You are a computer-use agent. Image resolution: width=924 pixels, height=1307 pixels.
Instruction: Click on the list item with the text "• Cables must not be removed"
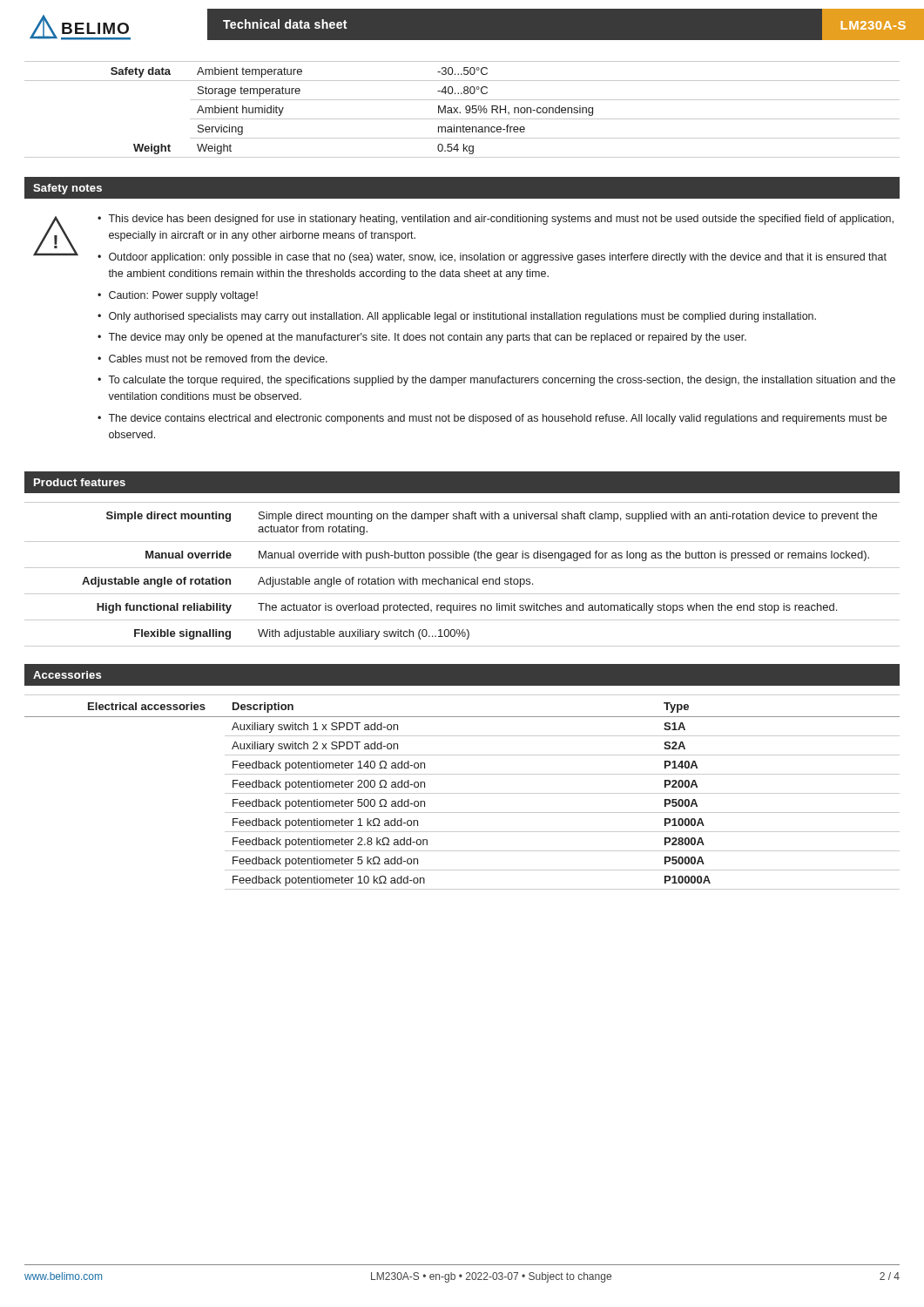click(213, 359)
